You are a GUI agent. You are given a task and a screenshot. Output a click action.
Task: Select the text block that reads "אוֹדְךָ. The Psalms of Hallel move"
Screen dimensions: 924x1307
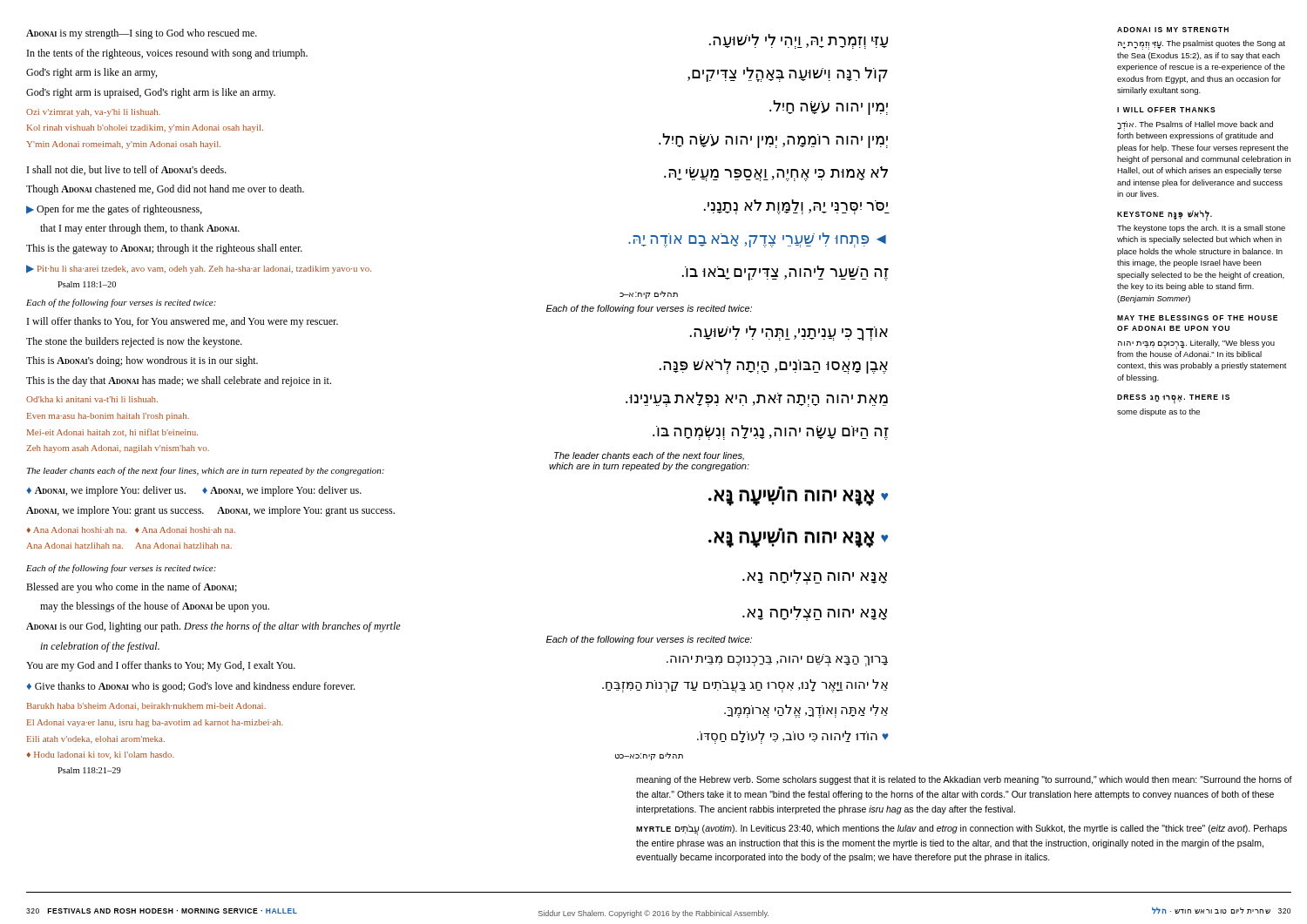[x=1204, y=159]
